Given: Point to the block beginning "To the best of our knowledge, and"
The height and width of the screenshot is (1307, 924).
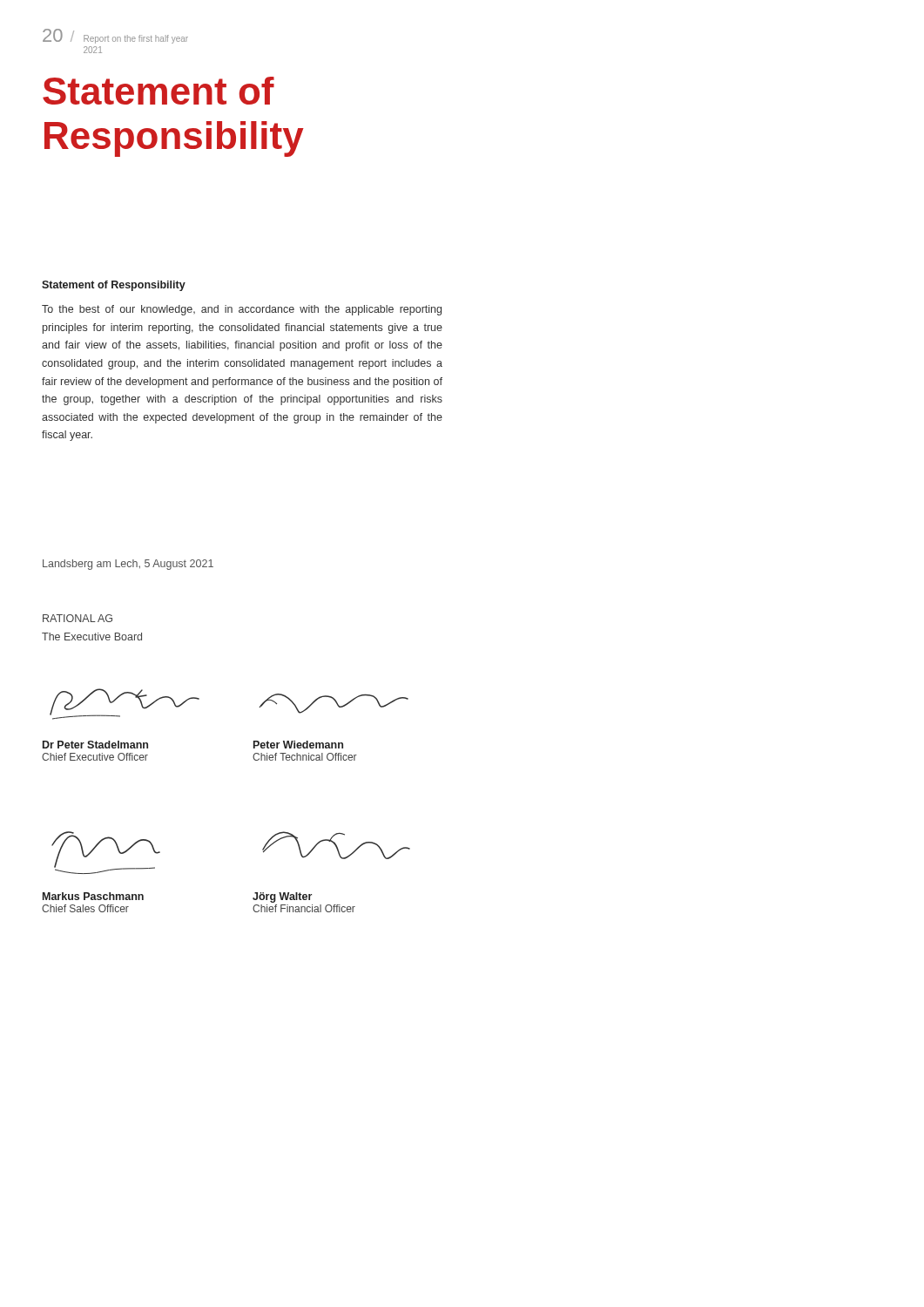Looking at the screenshot, I should [x=242, y=372].
